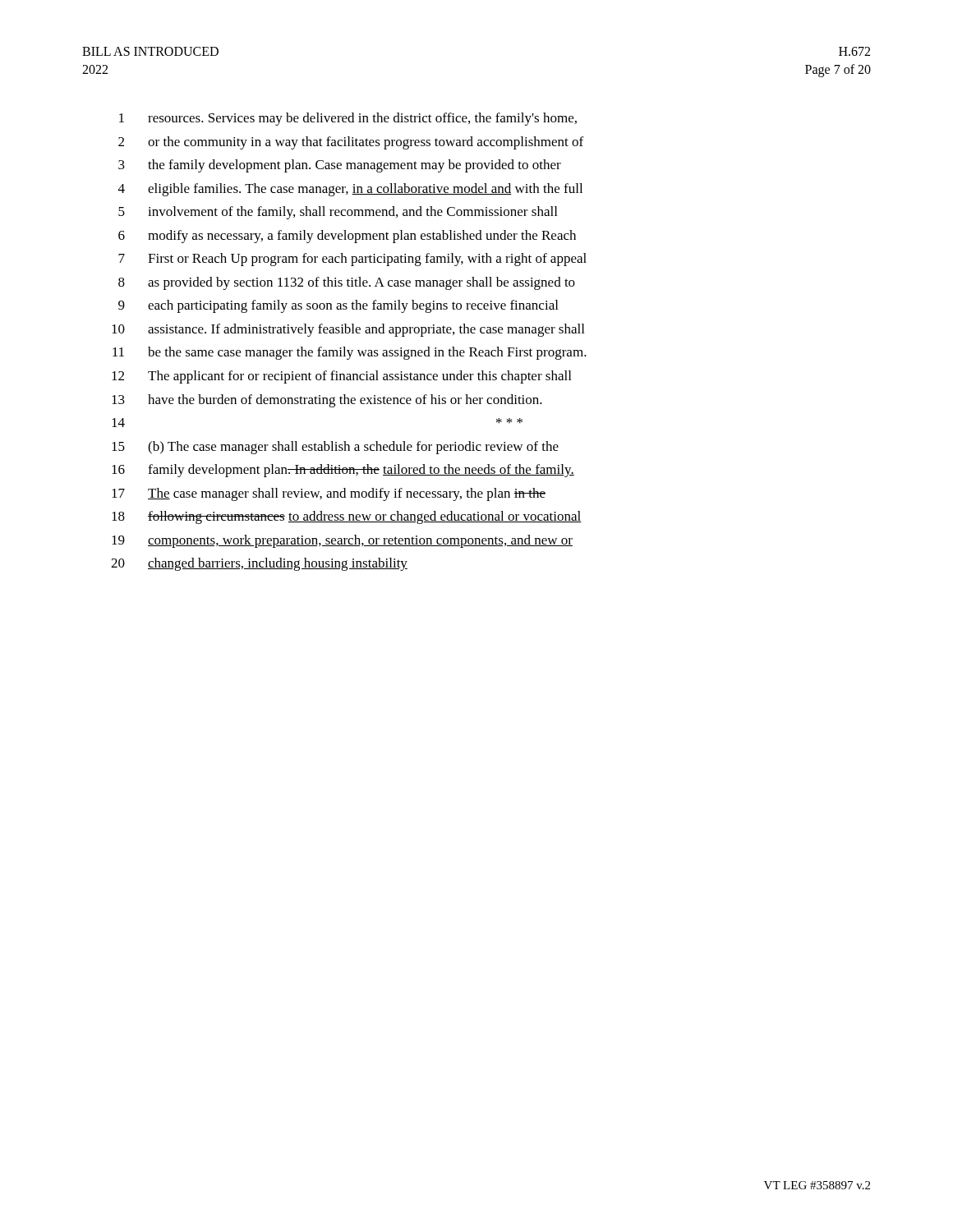Viewport: 953px width, 1232px height.
Task: Click on the list item that says "13 have the burden of demonstrating"
Action: tap(476, 400)
